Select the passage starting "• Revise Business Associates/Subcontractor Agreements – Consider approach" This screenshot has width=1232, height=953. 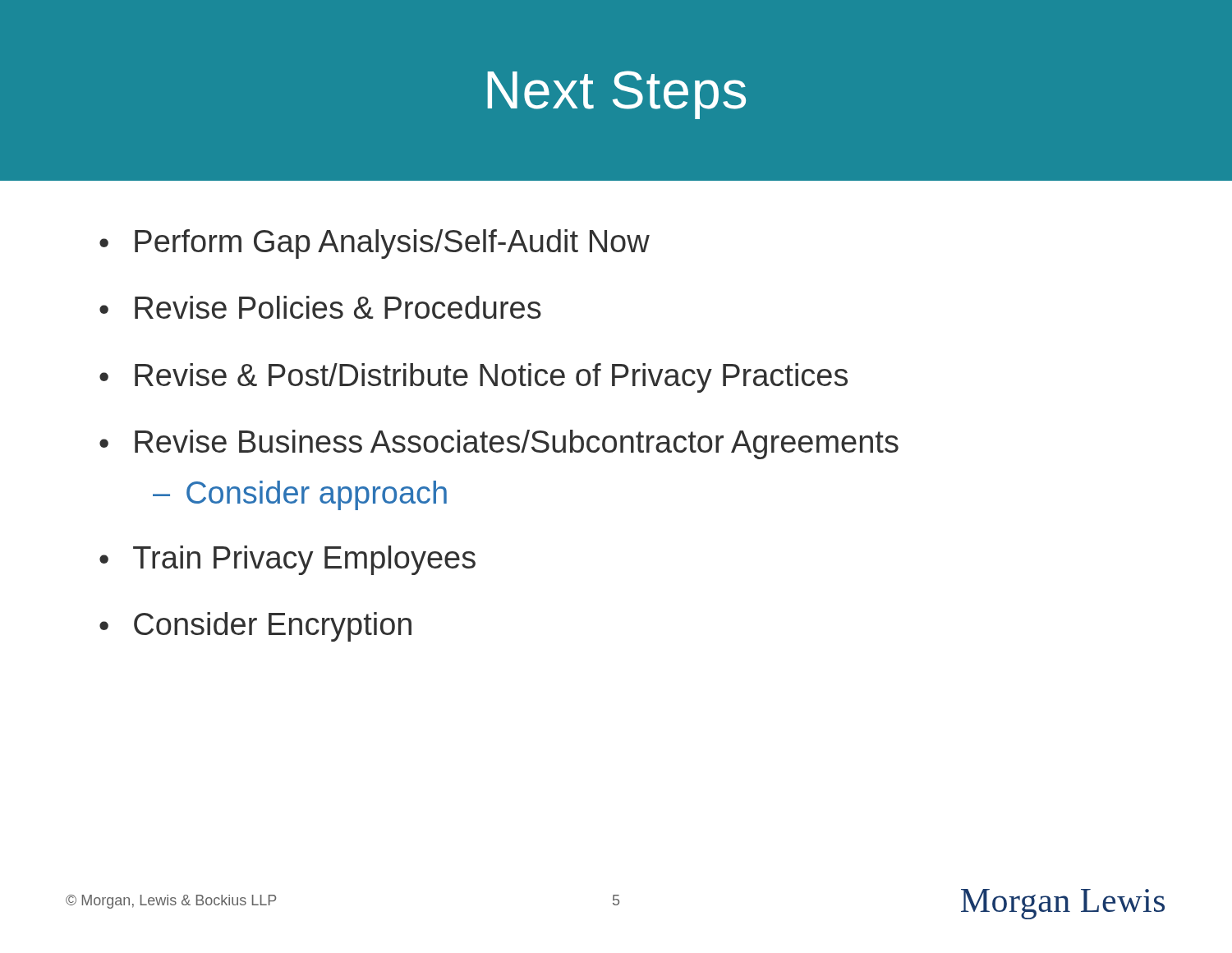click(x=499, y=468)
